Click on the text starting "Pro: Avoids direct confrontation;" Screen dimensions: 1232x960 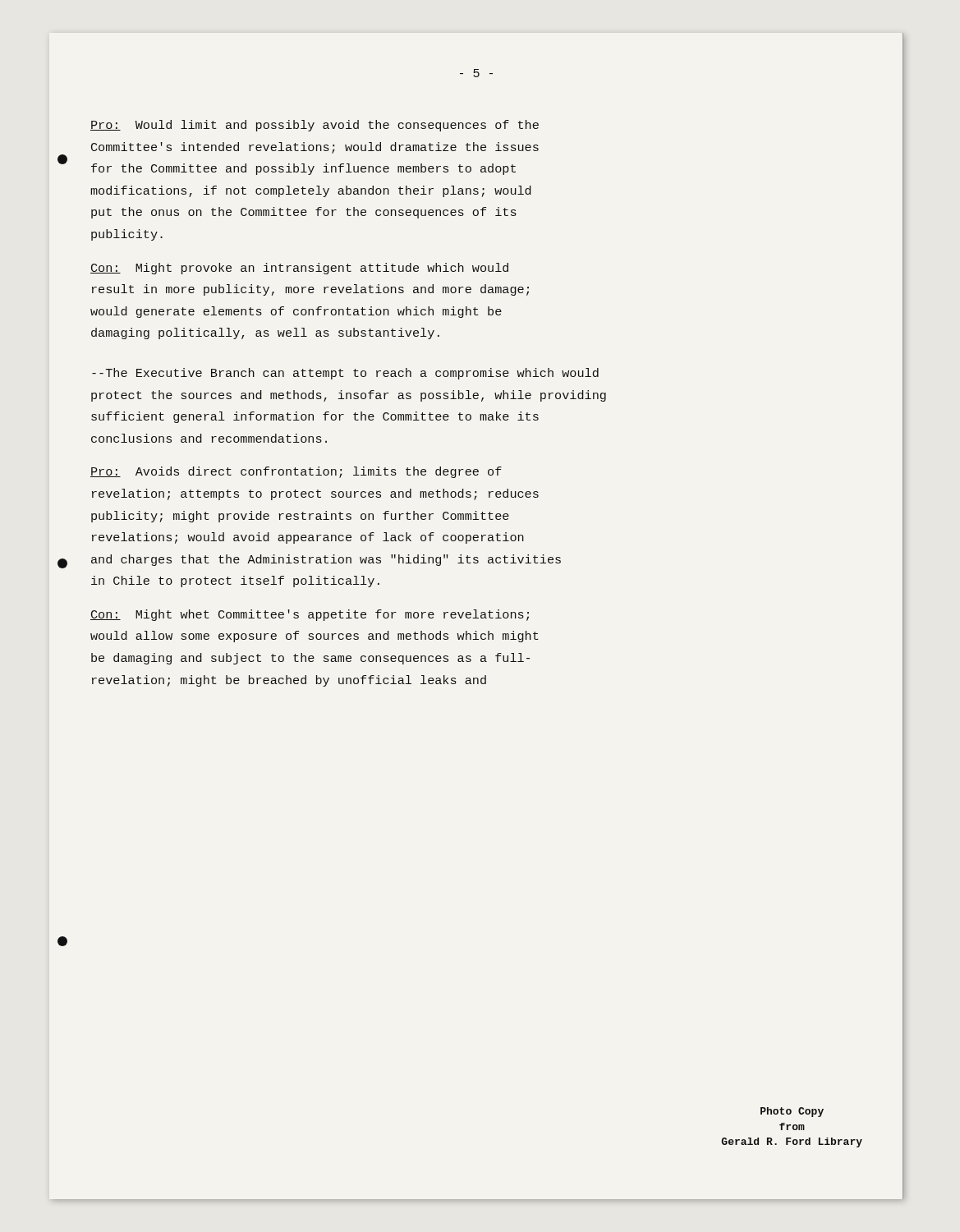[x=326, y=527]
